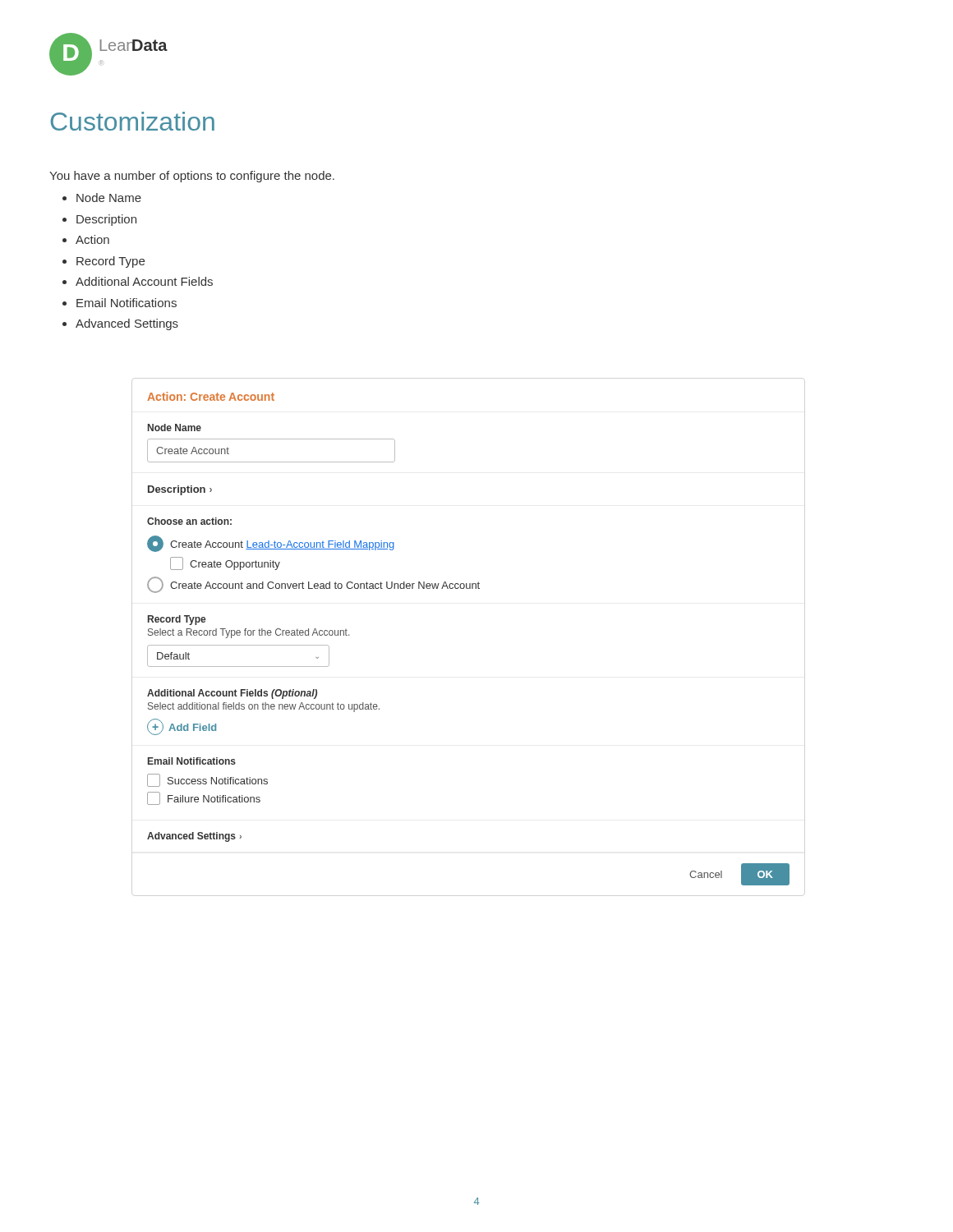Find the list item containing "Additional Account Fields"
The image size is (953, 1232).
point(144,281)
